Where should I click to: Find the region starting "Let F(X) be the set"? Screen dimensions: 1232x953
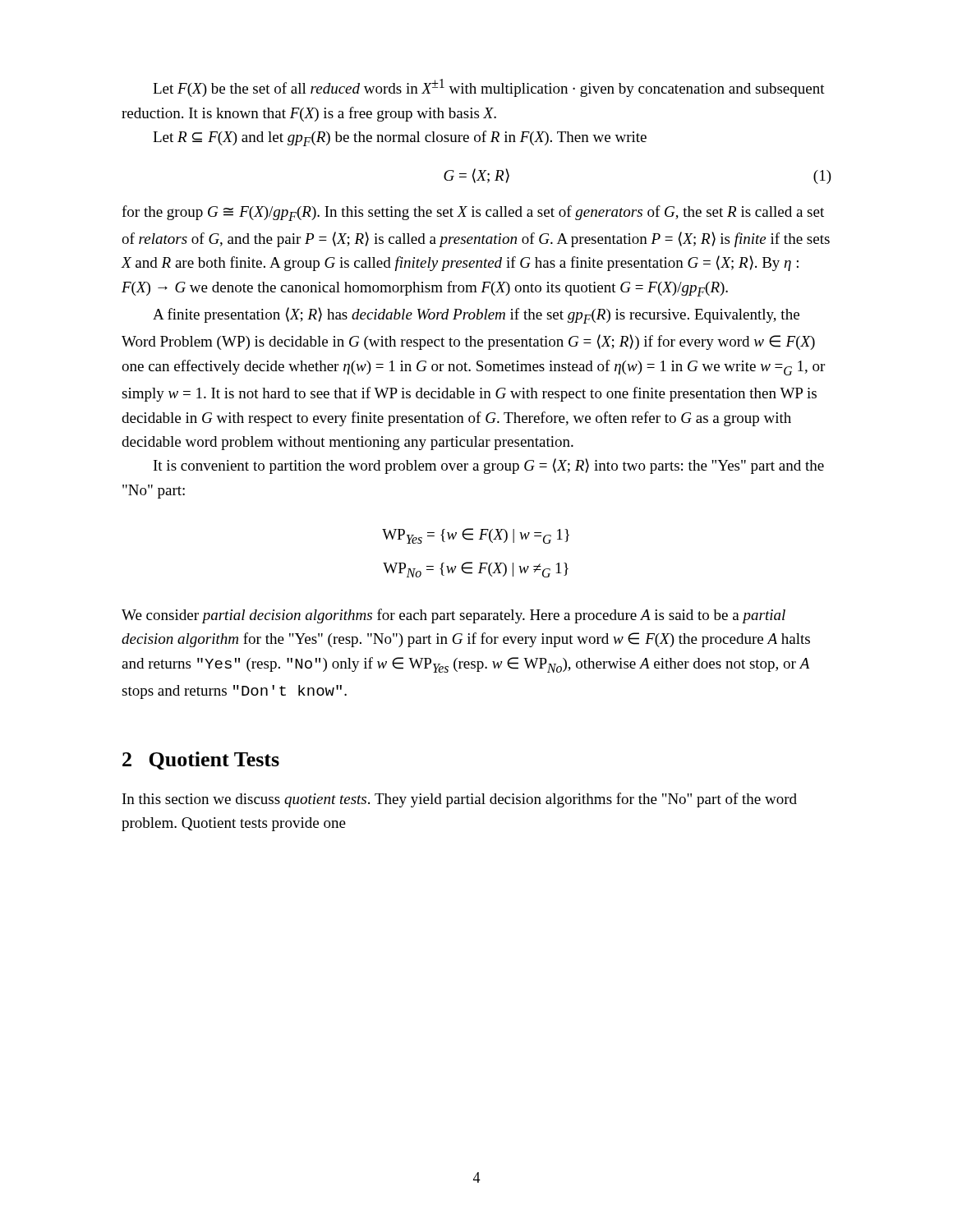click(x=476, y=113)
